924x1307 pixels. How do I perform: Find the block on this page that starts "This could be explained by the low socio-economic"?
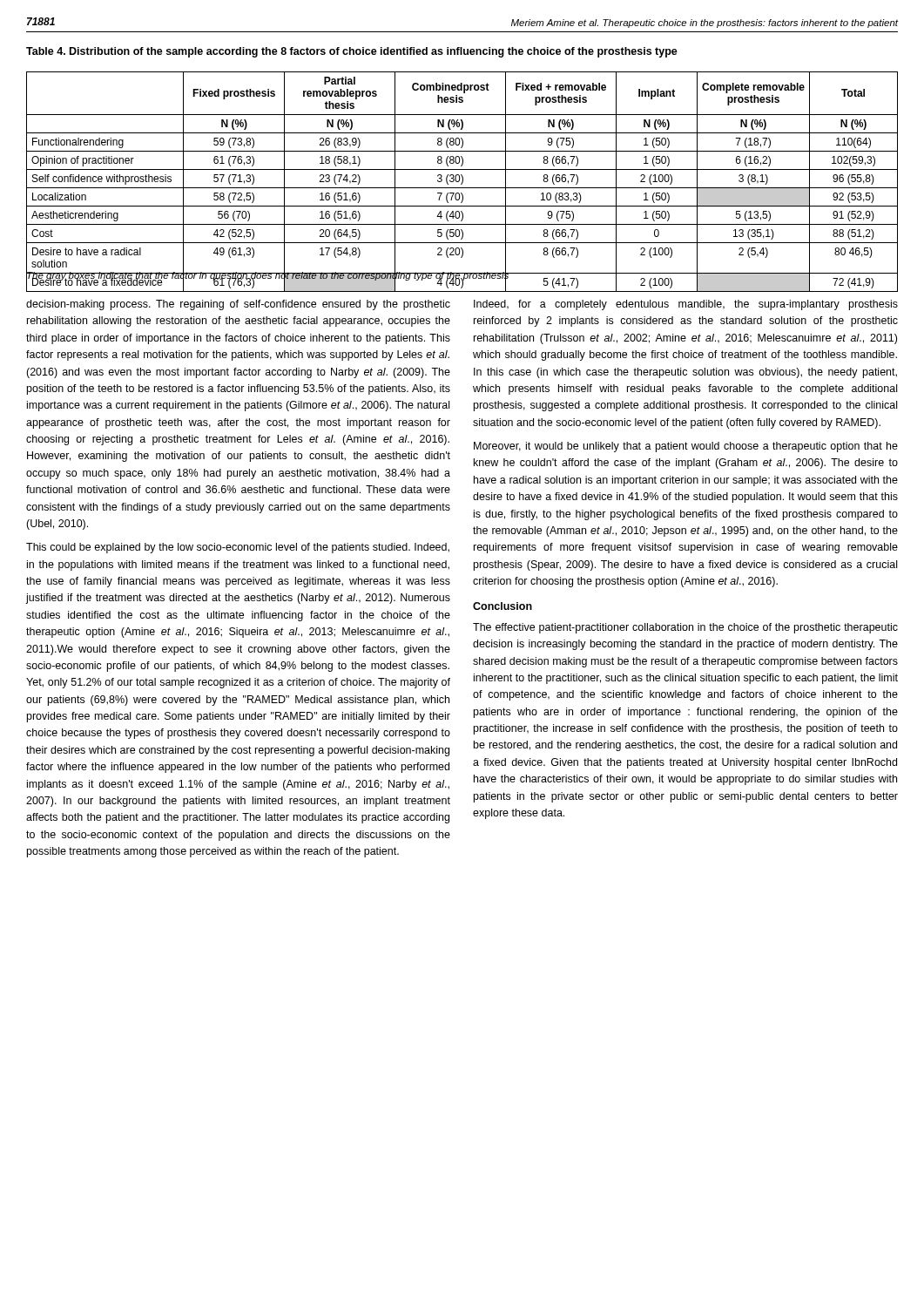pos(238,700)
